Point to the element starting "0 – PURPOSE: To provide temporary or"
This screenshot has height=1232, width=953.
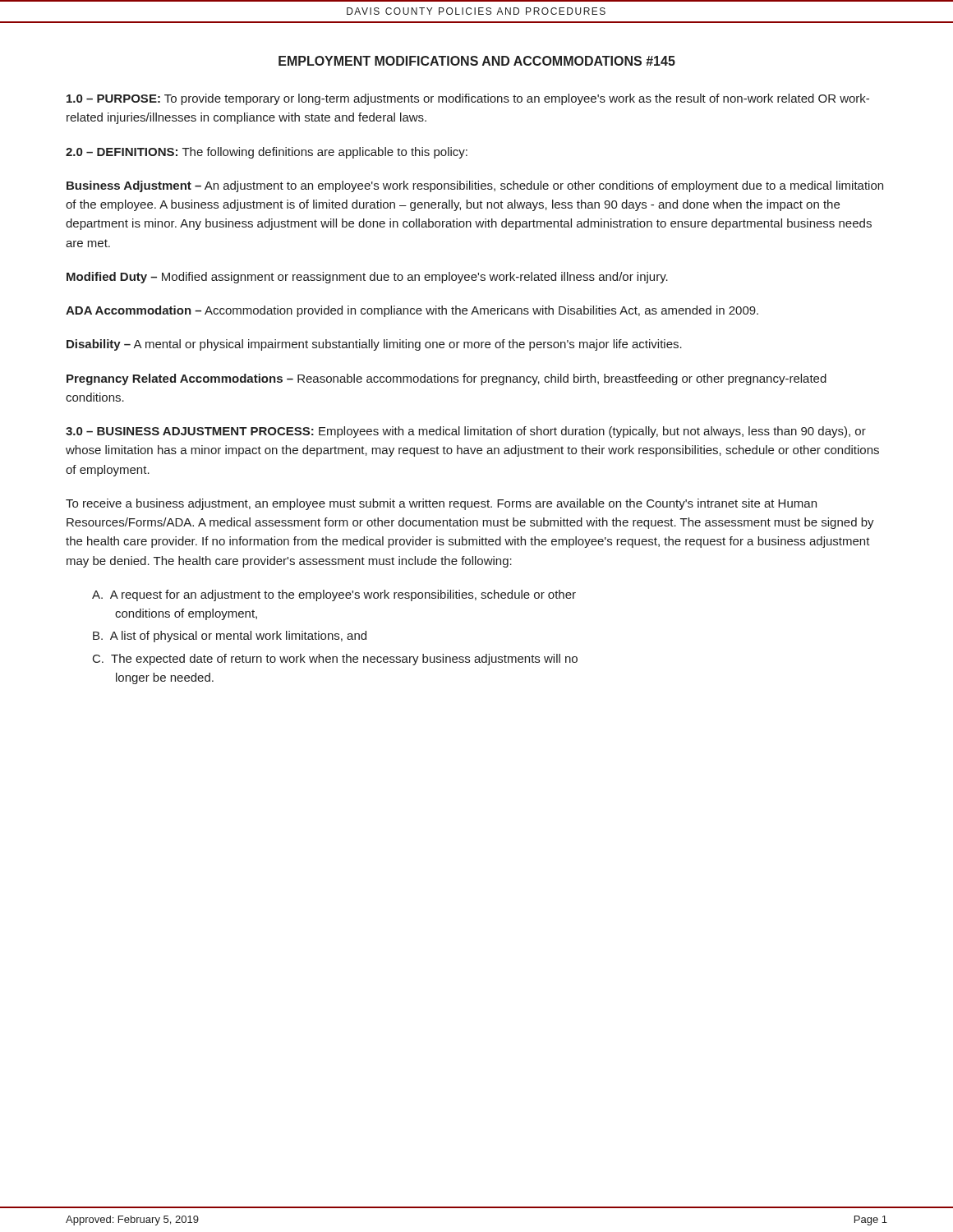click(x=468, y=108)
